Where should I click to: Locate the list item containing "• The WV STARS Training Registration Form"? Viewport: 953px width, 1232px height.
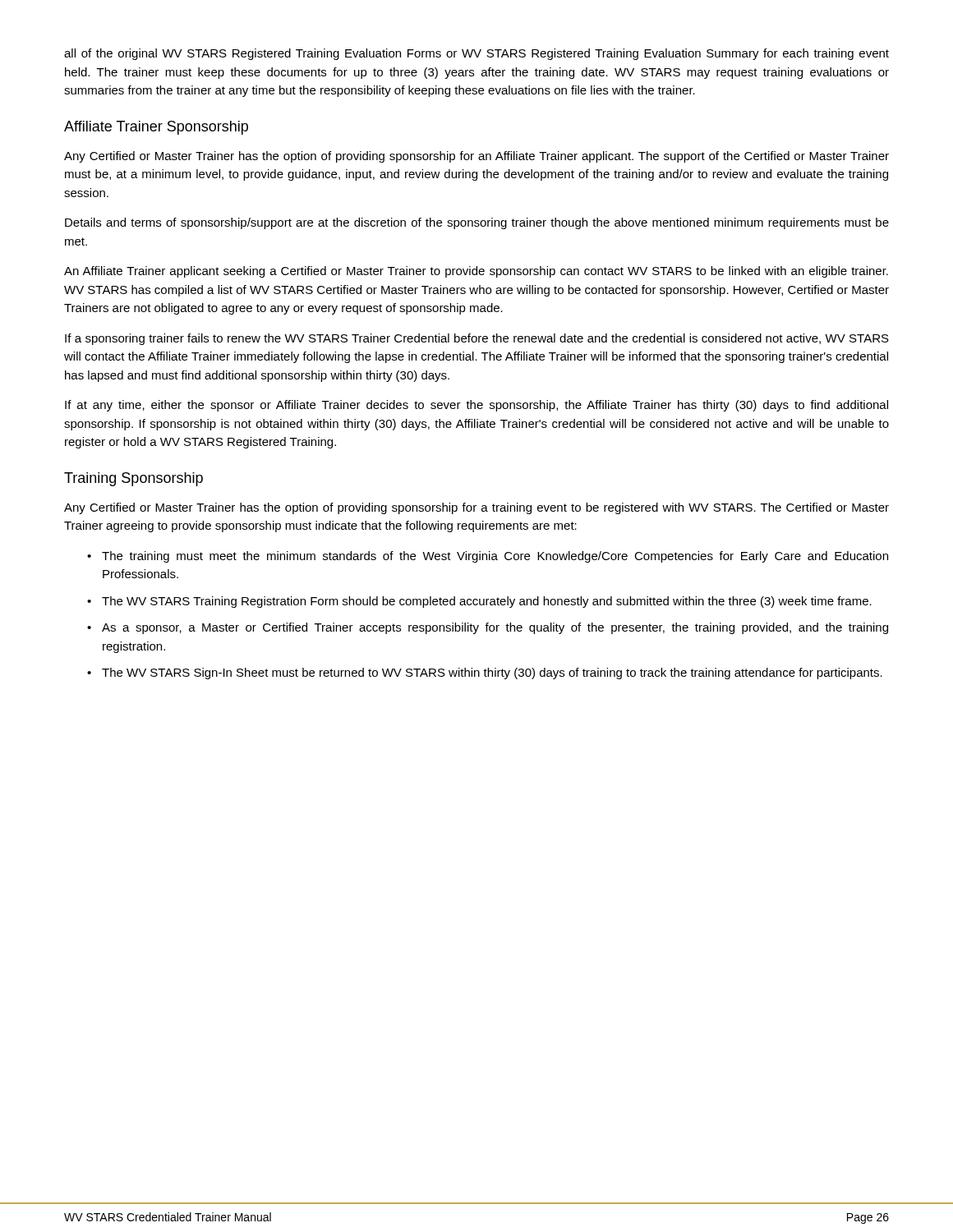point(488,601)
